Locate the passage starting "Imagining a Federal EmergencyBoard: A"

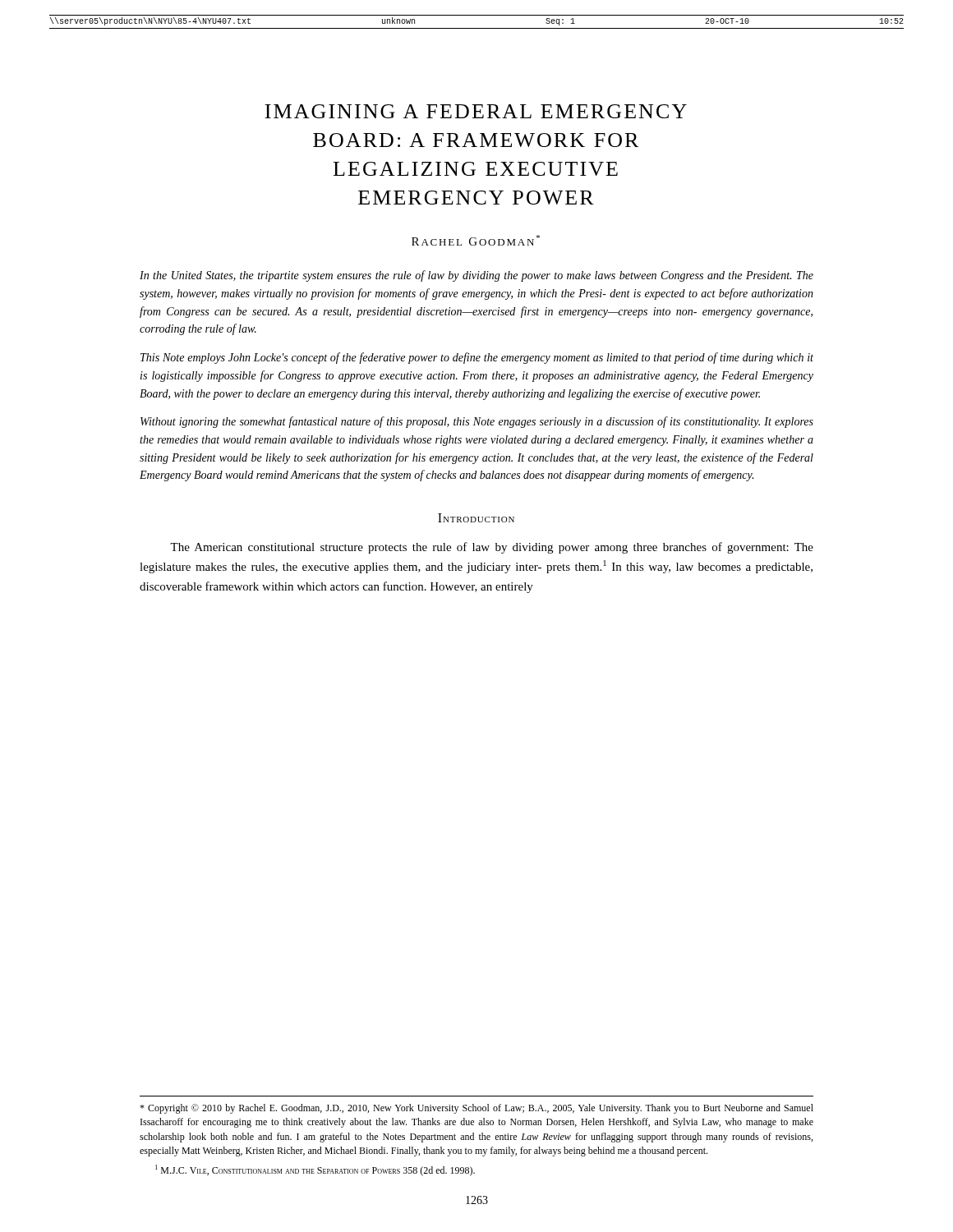pyautogui.click(x=476, y=155)
